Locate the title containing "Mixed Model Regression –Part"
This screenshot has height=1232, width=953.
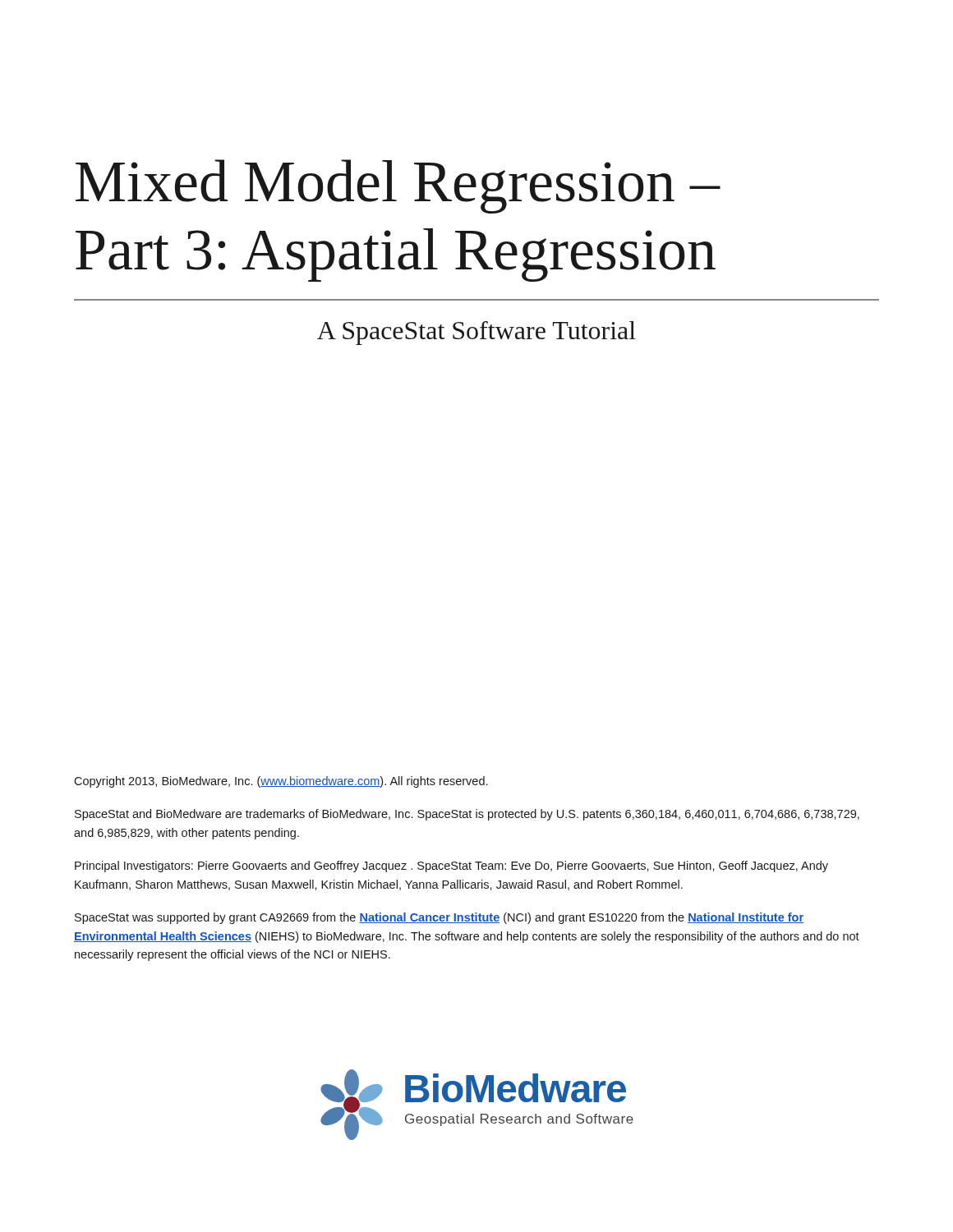coord(476,247)
